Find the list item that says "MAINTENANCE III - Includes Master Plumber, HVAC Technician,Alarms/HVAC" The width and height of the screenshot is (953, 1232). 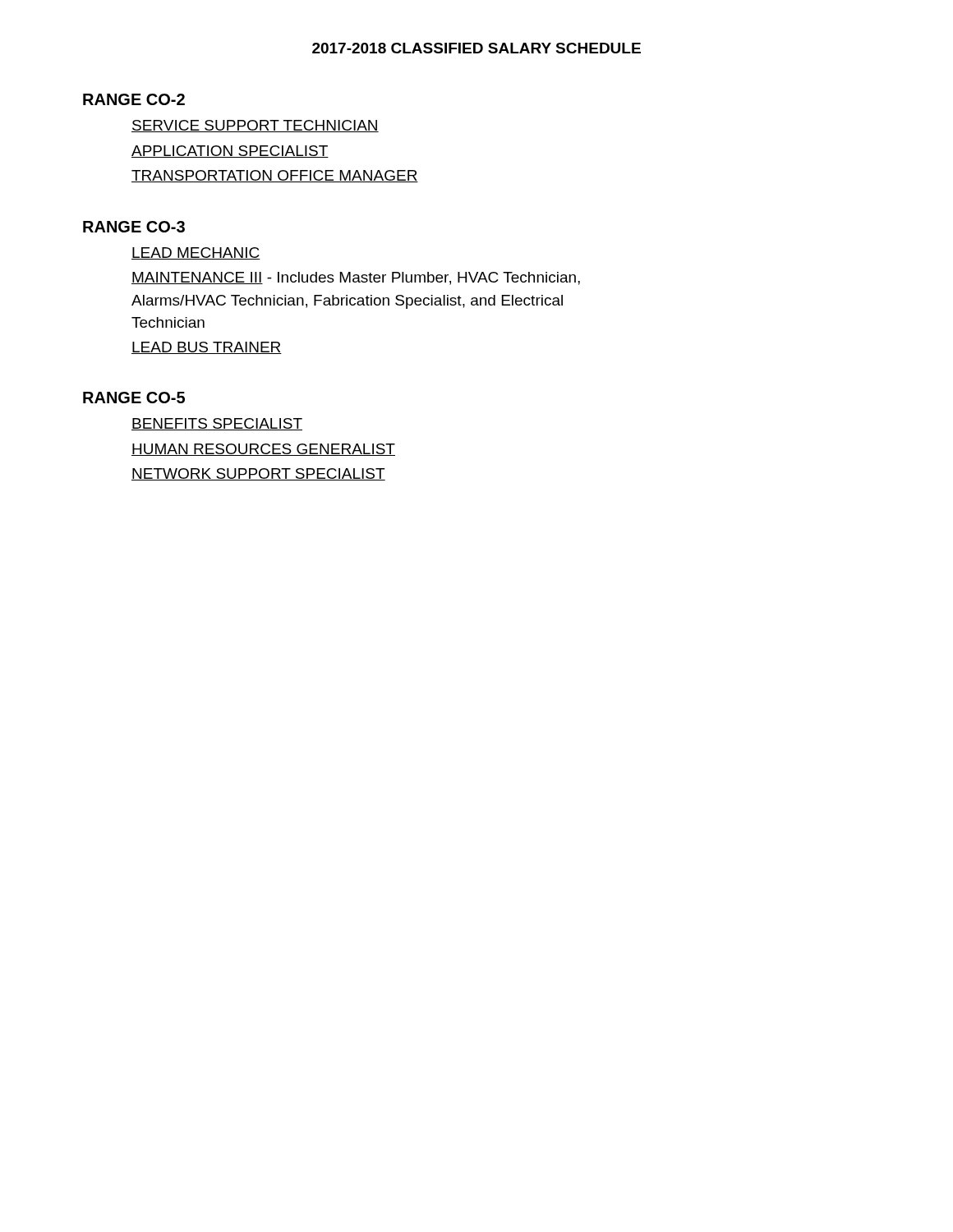[356, 300]
